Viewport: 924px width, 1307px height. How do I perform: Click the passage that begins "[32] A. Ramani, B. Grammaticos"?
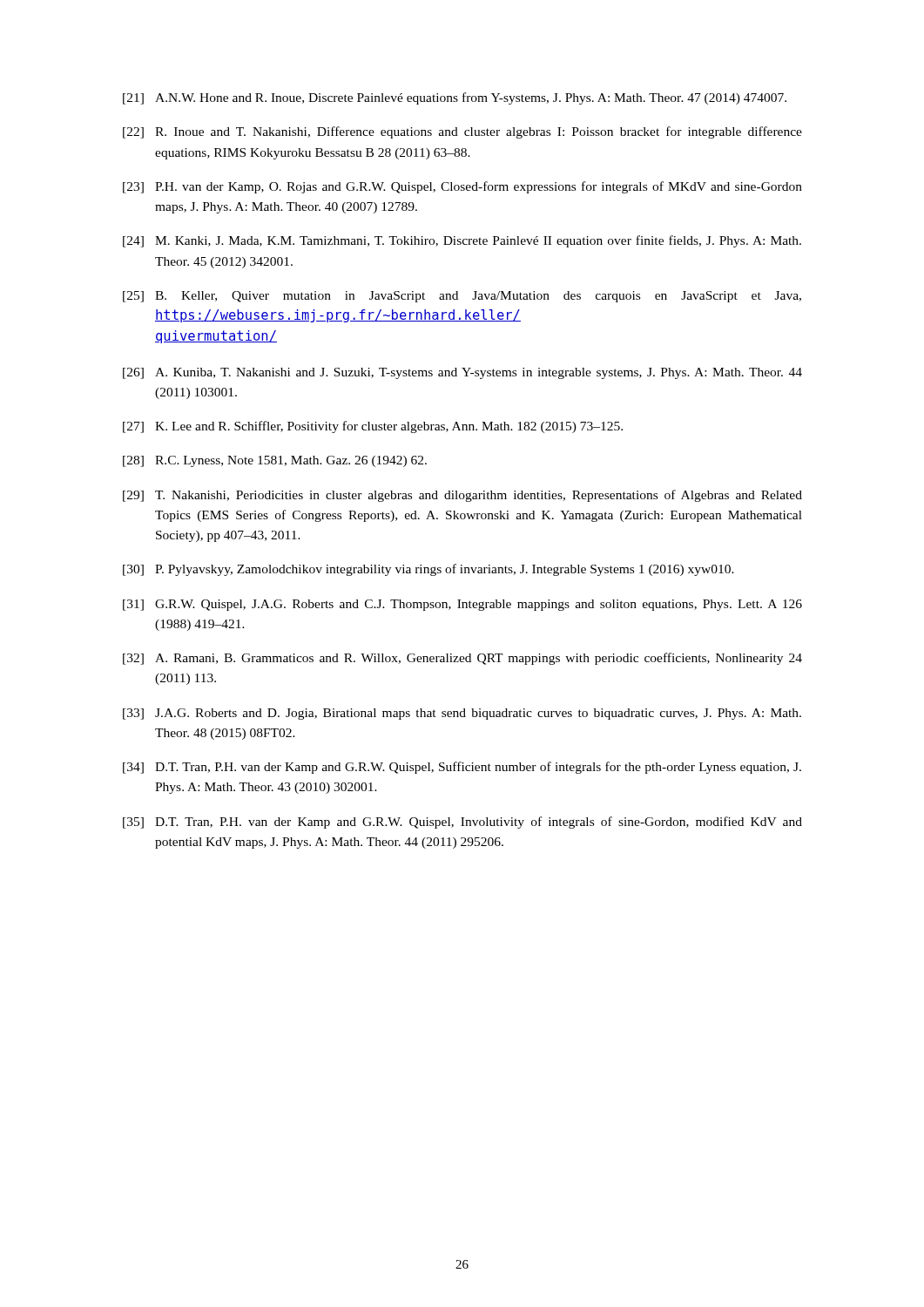[462, 668]
